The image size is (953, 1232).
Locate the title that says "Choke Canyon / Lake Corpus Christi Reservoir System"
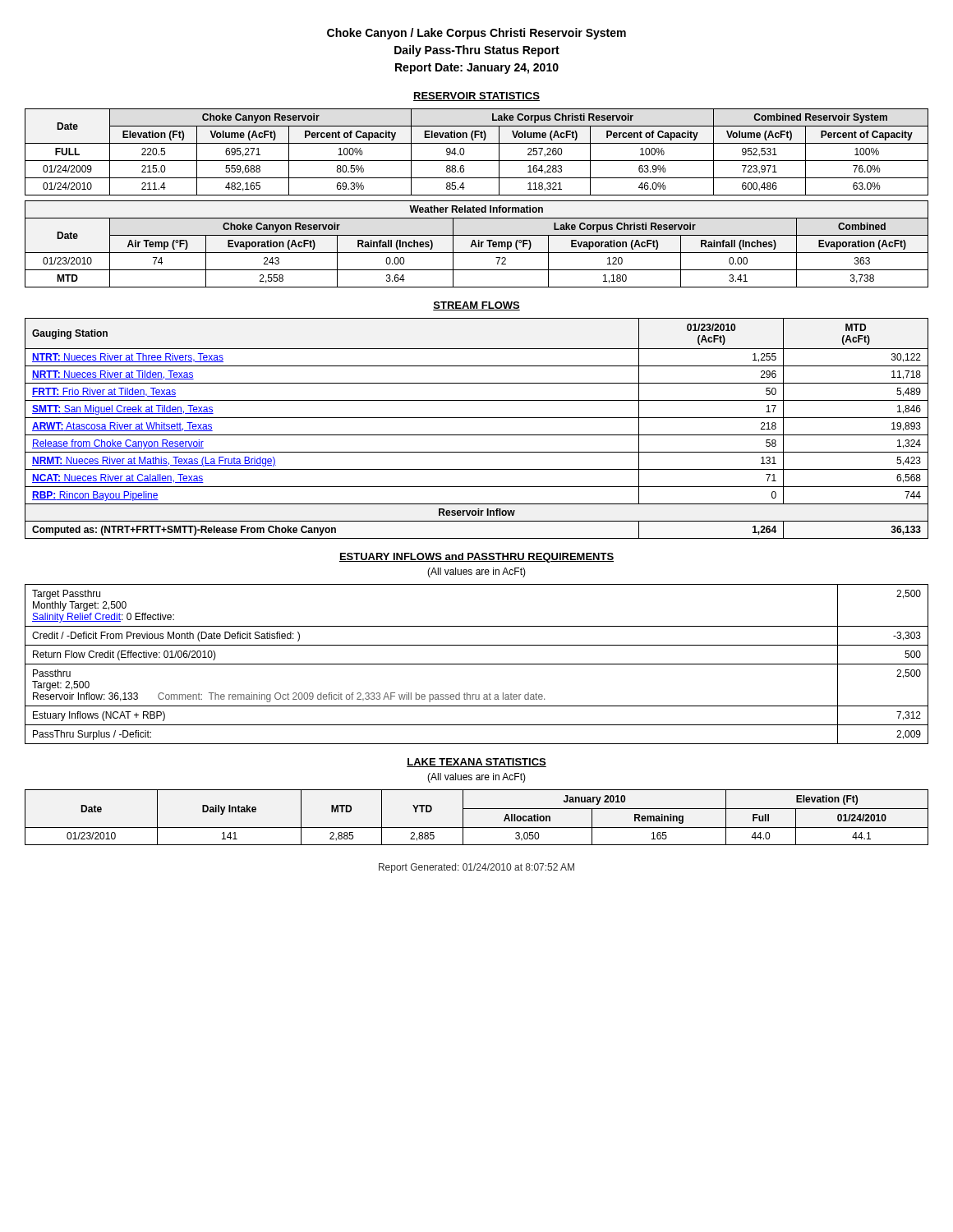tap(476, 51)
